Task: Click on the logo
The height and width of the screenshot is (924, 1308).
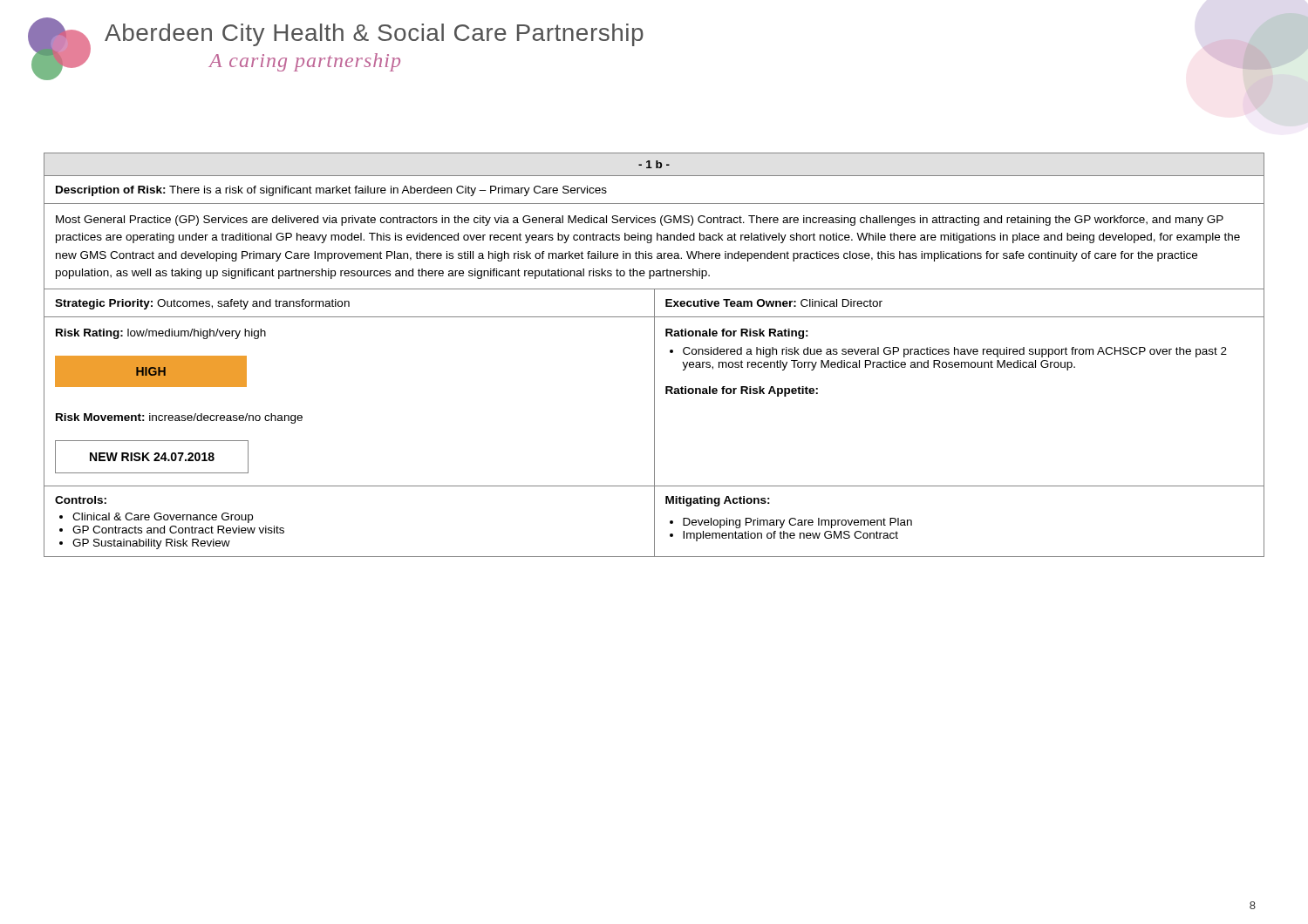Action: [x=61, y=51]
